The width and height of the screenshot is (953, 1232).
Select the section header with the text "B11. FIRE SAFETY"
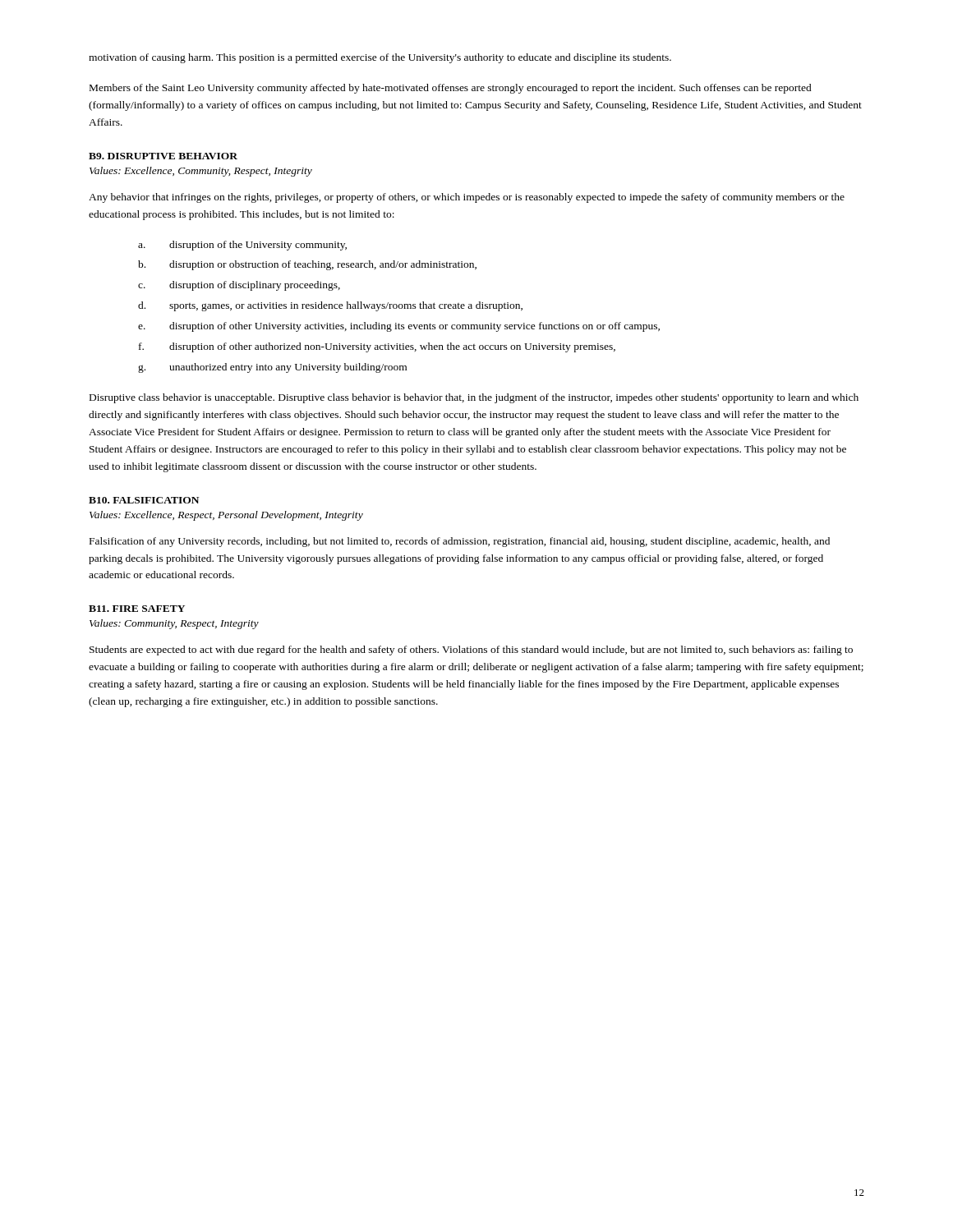pos(137,608)
